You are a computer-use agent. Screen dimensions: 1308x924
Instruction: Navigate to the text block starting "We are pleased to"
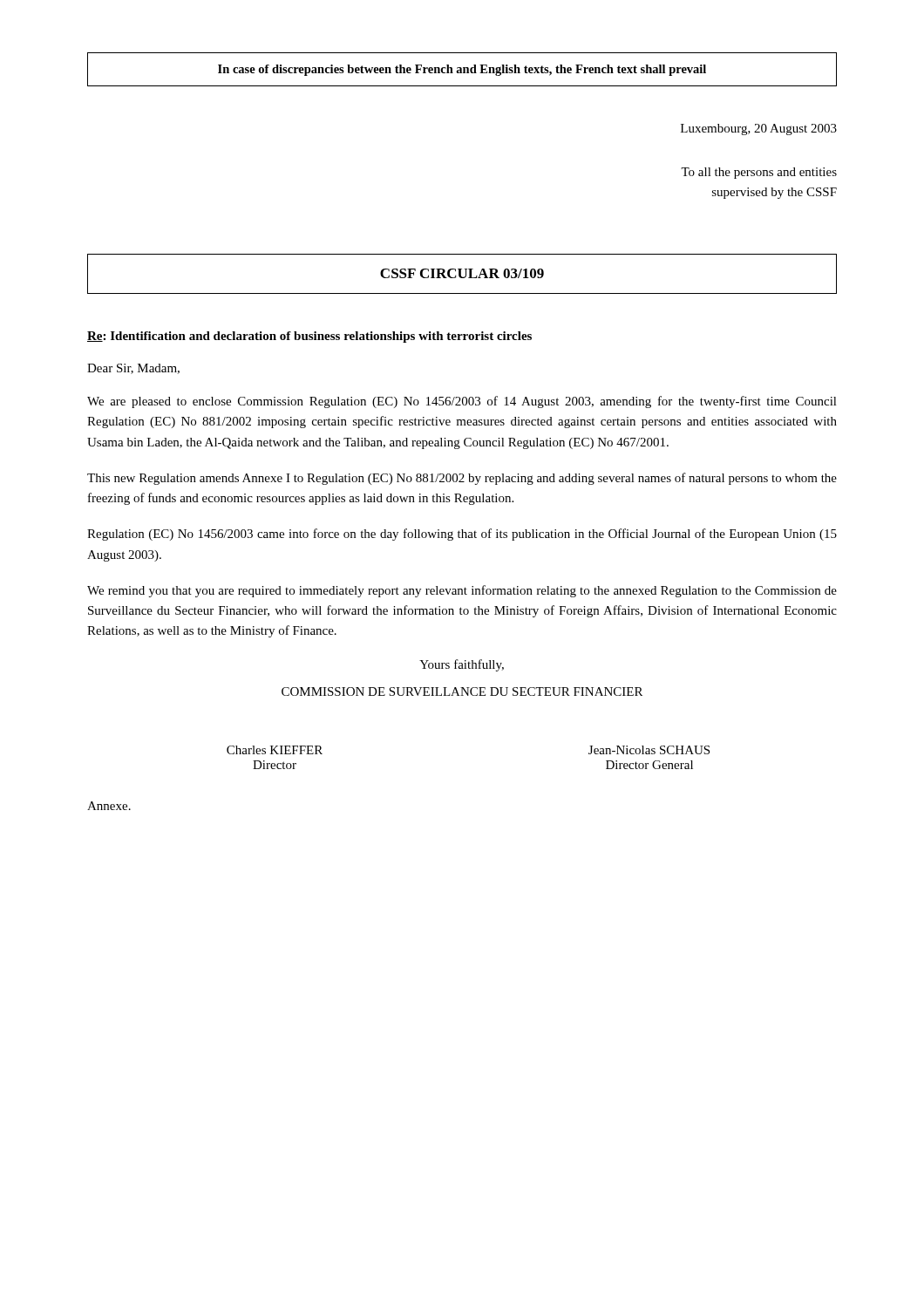click(462, 421)
